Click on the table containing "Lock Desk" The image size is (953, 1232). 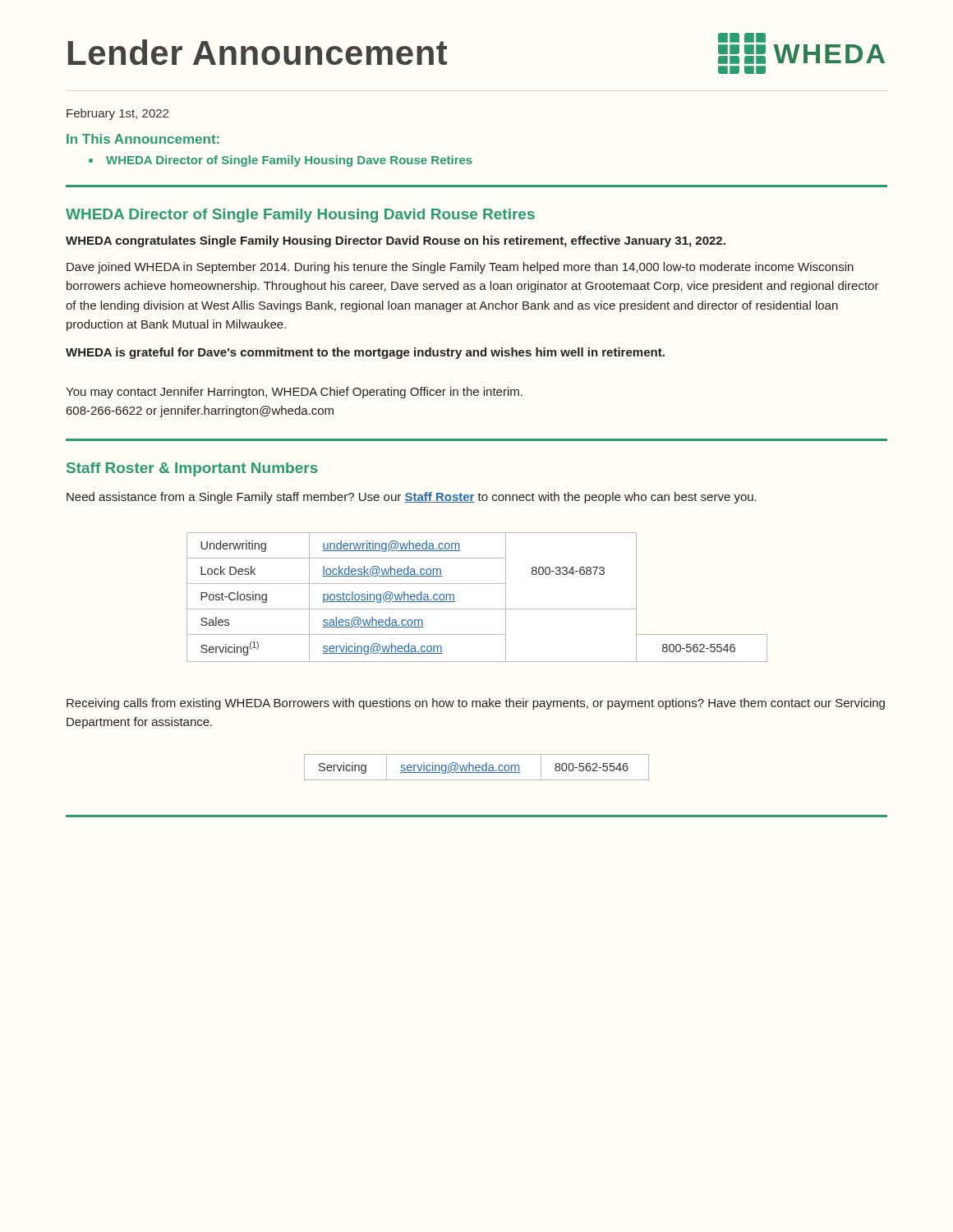pyautogui.click(x=476, y=597)
